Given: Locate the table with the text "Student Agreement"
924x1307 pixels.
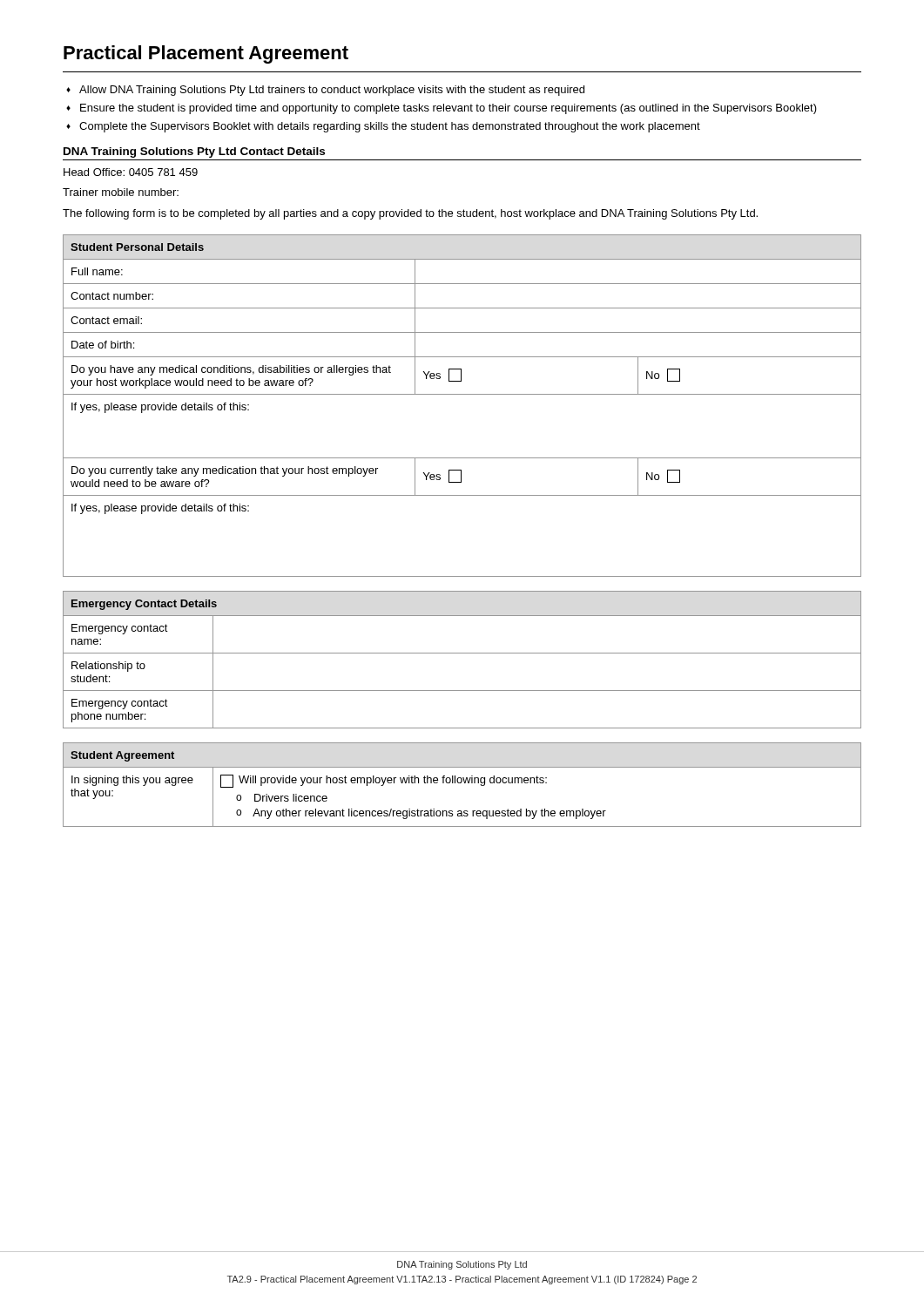Looking at the screenshot, I should pyautogui.click(x=462, y=785).
